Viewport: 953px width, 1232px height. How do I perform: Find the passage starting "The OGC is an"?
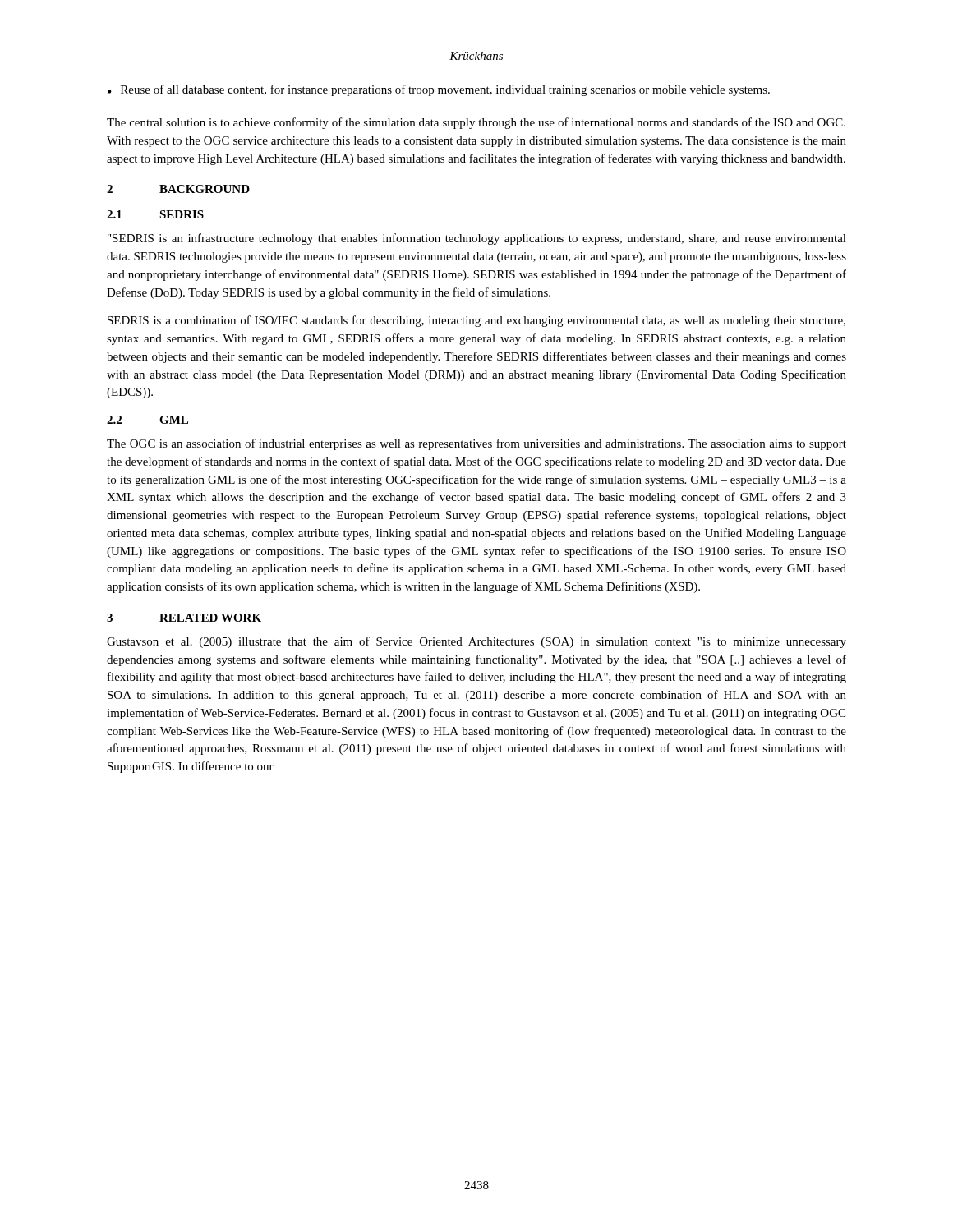click(x=476, y=516)
